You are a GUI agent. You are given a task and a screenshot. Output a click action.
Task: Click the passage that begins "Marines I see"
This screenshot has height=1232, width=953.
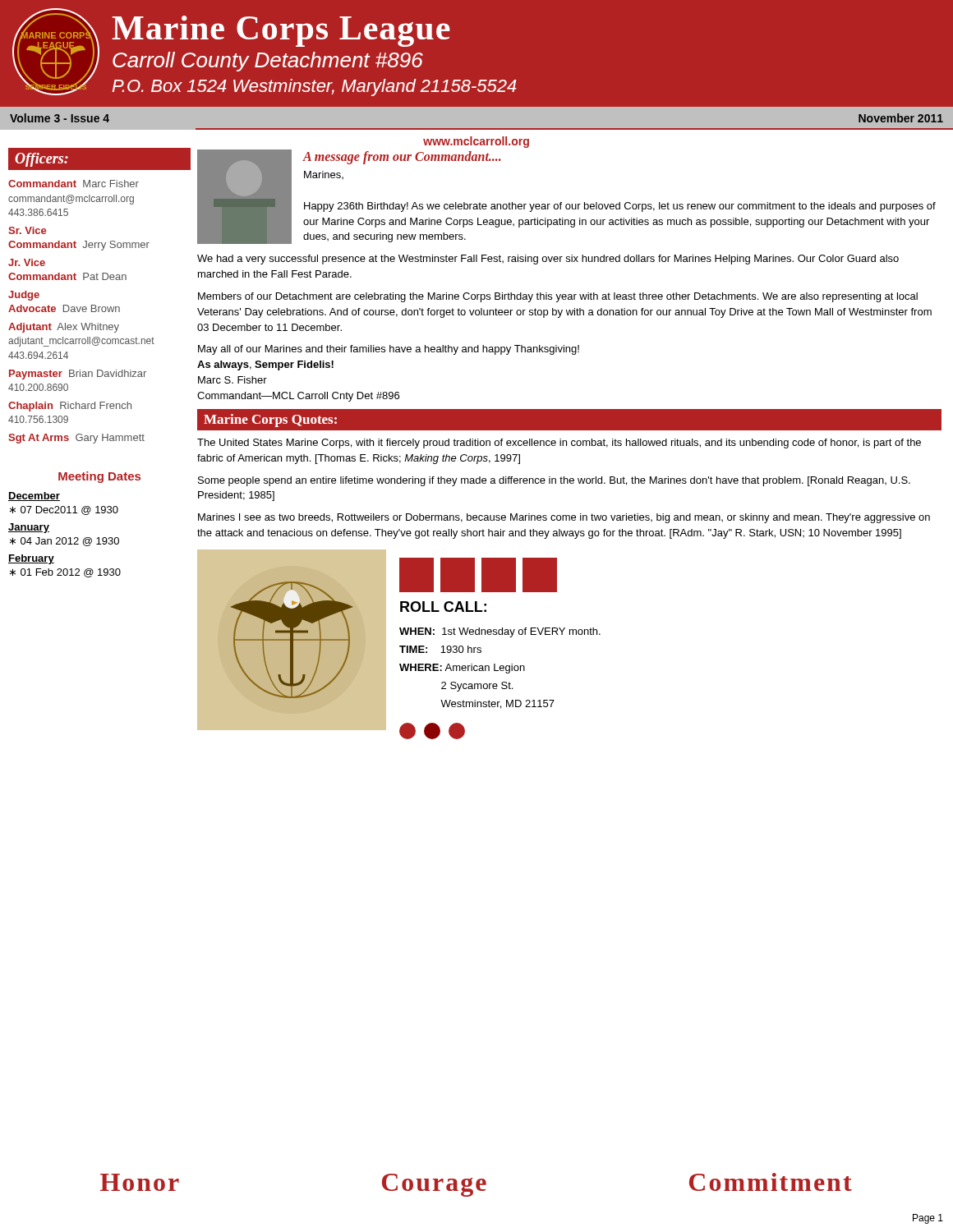(x=564, y=525)
